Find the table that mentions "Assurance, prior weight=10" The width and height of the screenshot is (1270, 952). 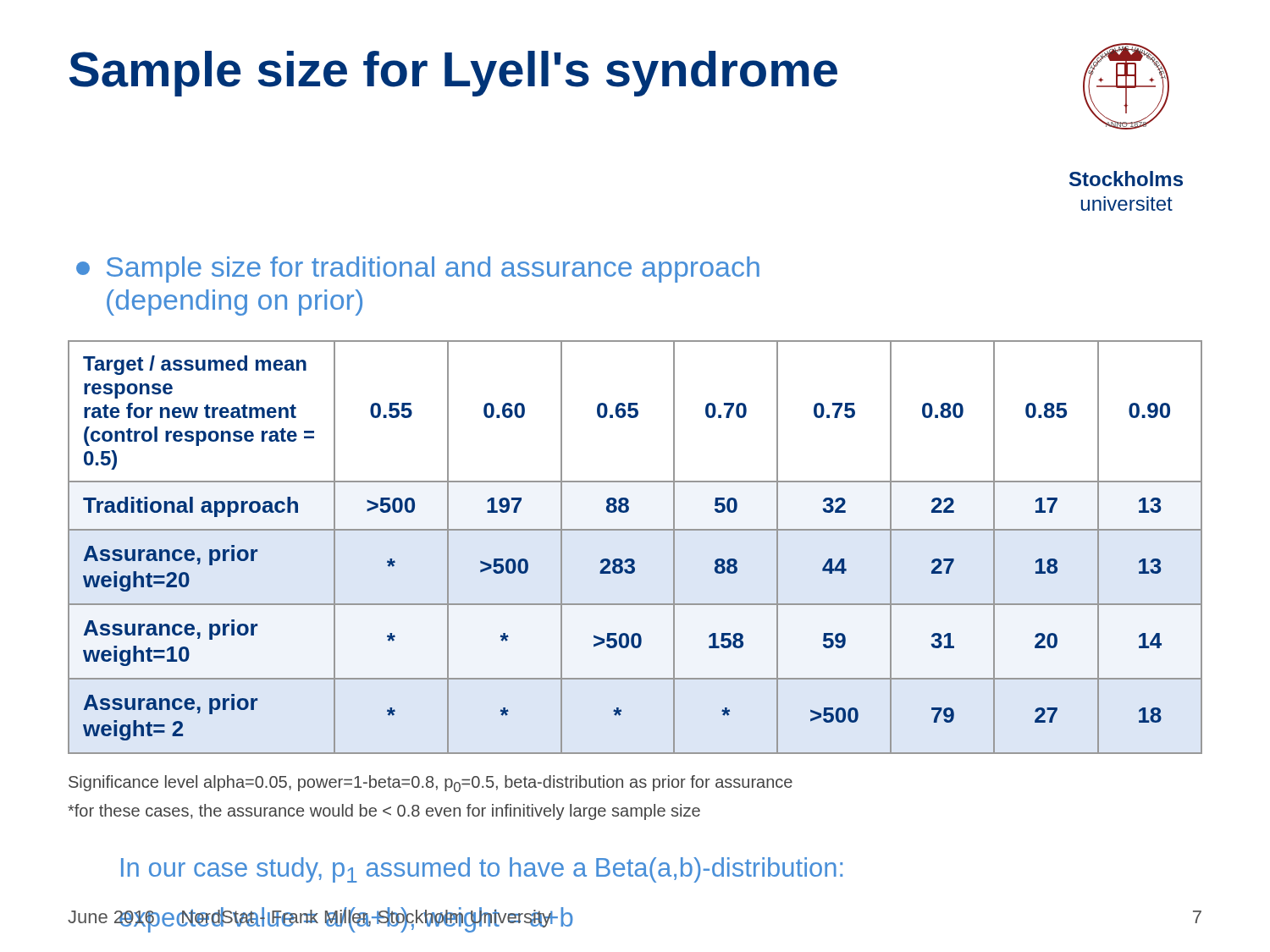(x=635, y=547)
